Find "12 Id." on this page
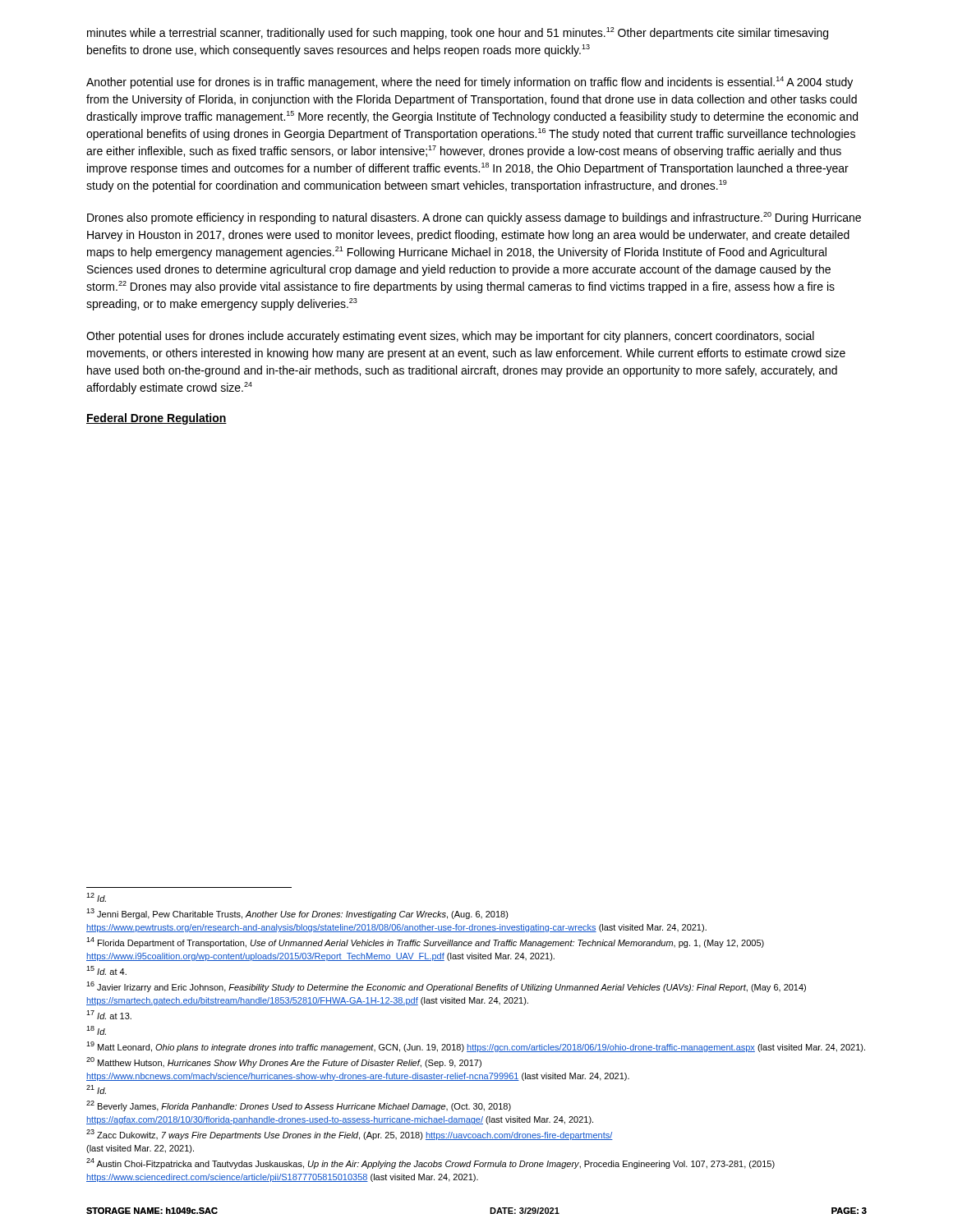 click(x=97, y=898)
